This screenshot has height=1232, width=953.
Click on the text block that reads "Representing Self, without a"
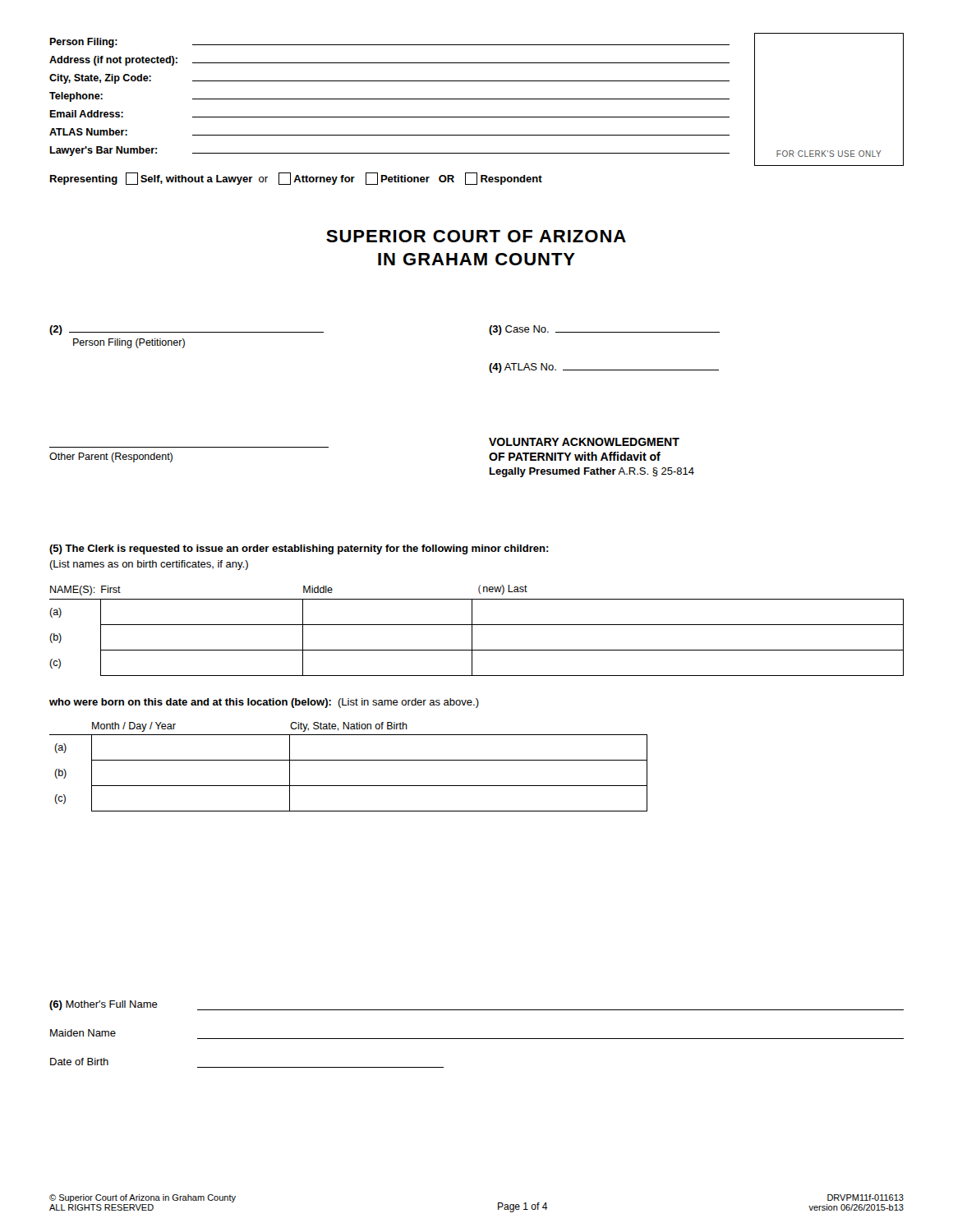tap(296, 179)
